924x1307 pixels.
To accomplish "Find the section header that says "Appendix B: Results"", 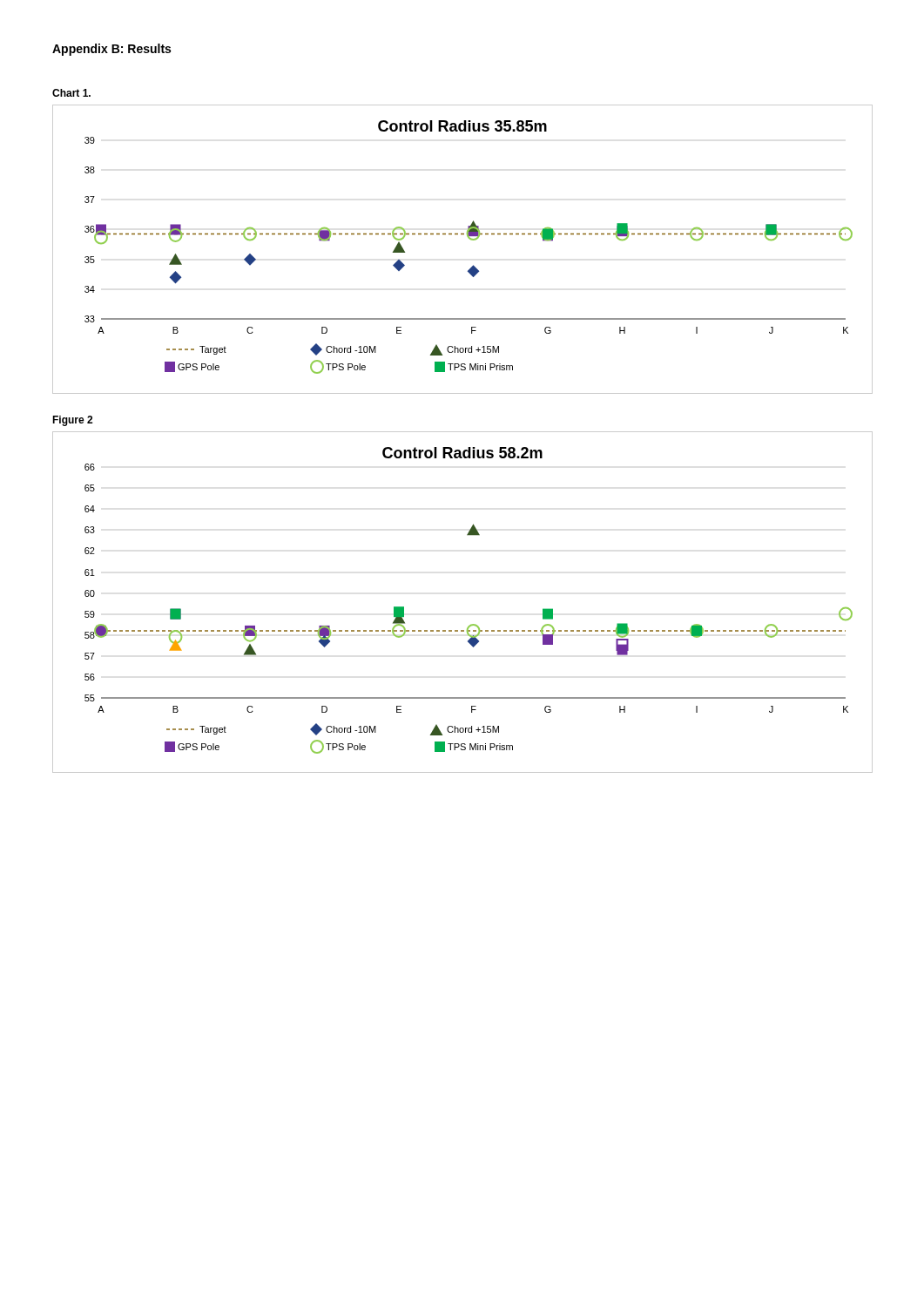I will point(112,49).
